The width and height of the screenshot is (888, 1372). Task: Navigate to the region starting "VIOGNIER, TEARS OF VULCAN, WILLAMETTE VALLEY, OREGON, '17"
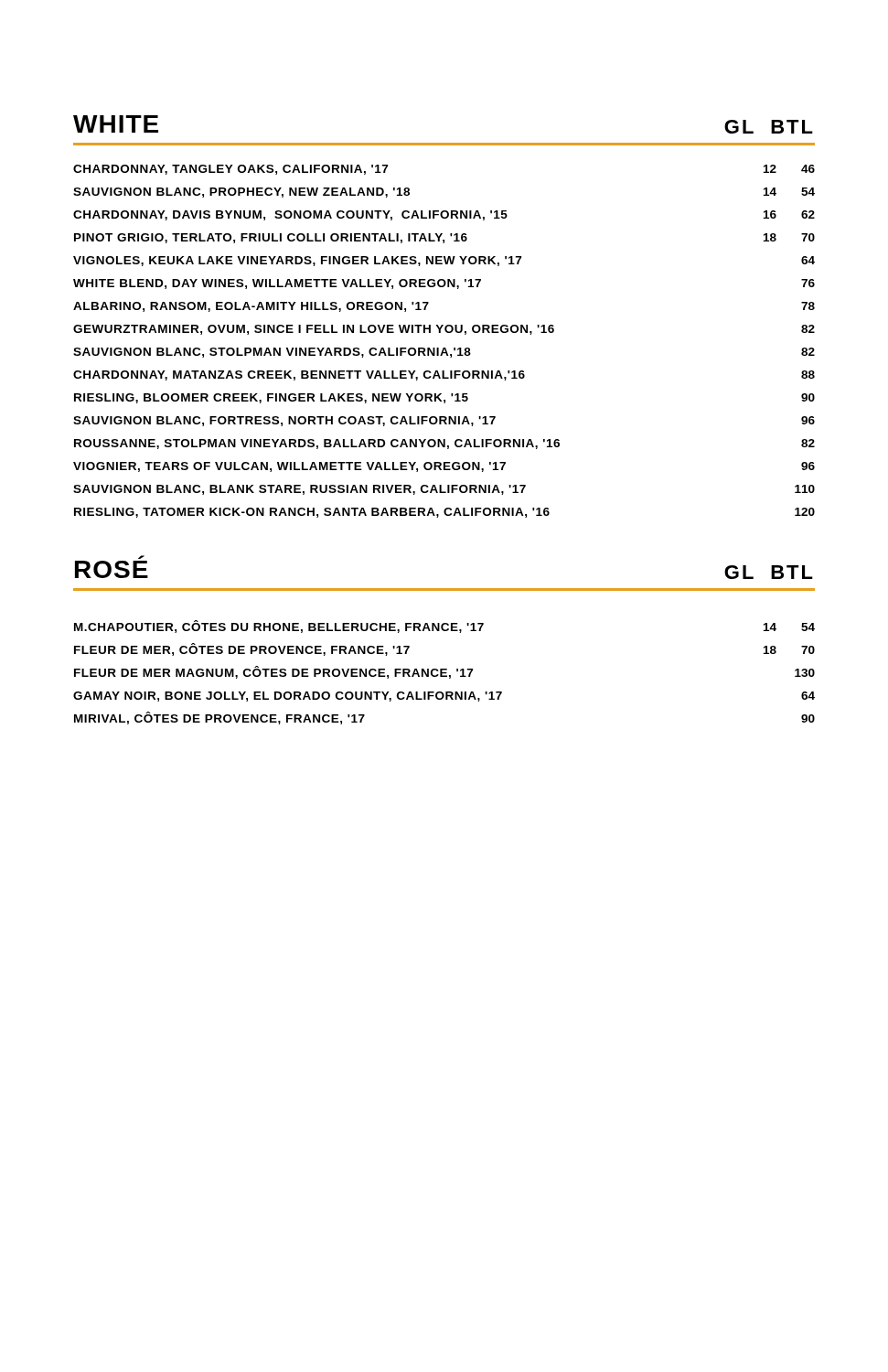[444, 466]
